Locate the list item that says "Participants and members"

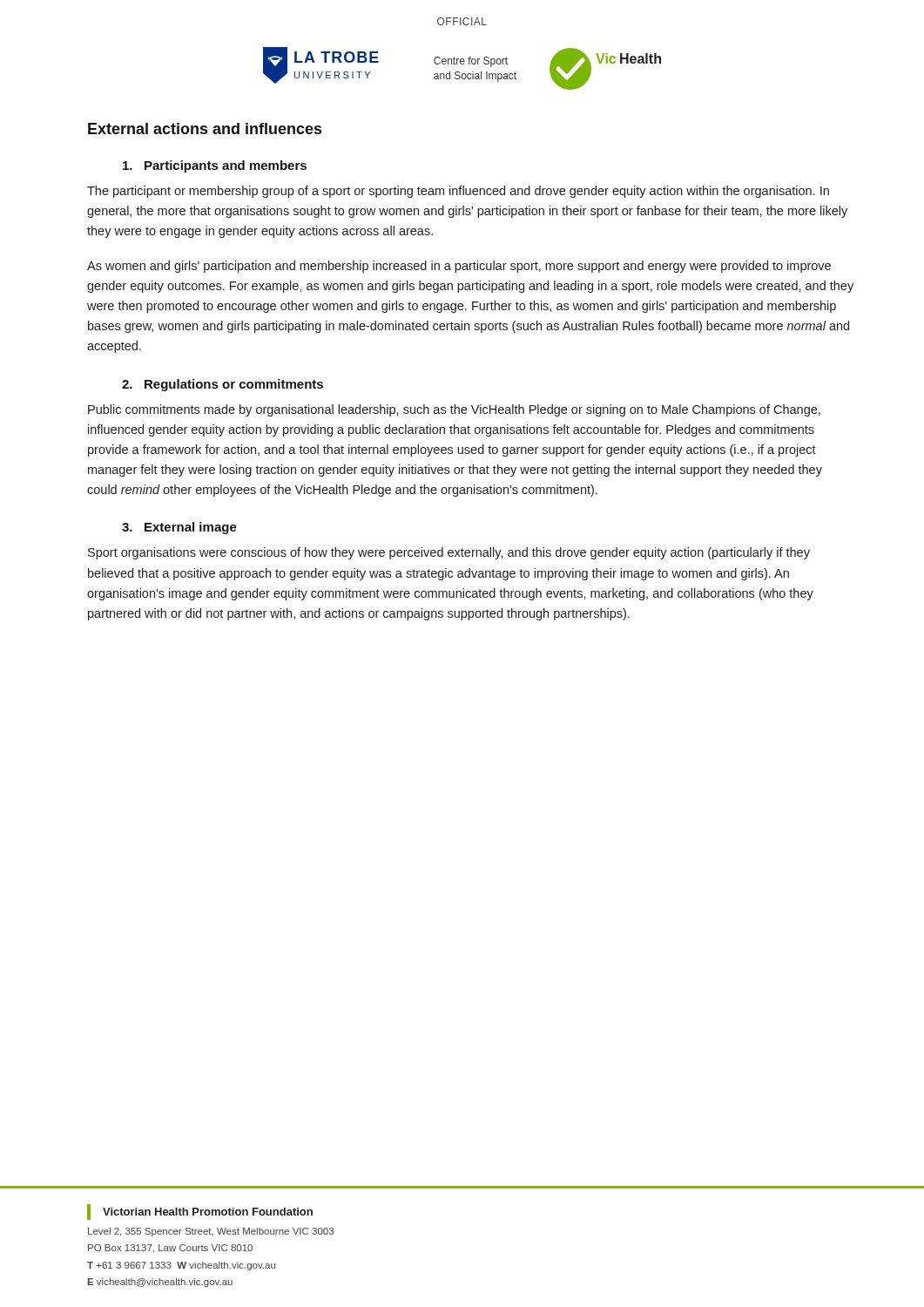tap(215, 165)
